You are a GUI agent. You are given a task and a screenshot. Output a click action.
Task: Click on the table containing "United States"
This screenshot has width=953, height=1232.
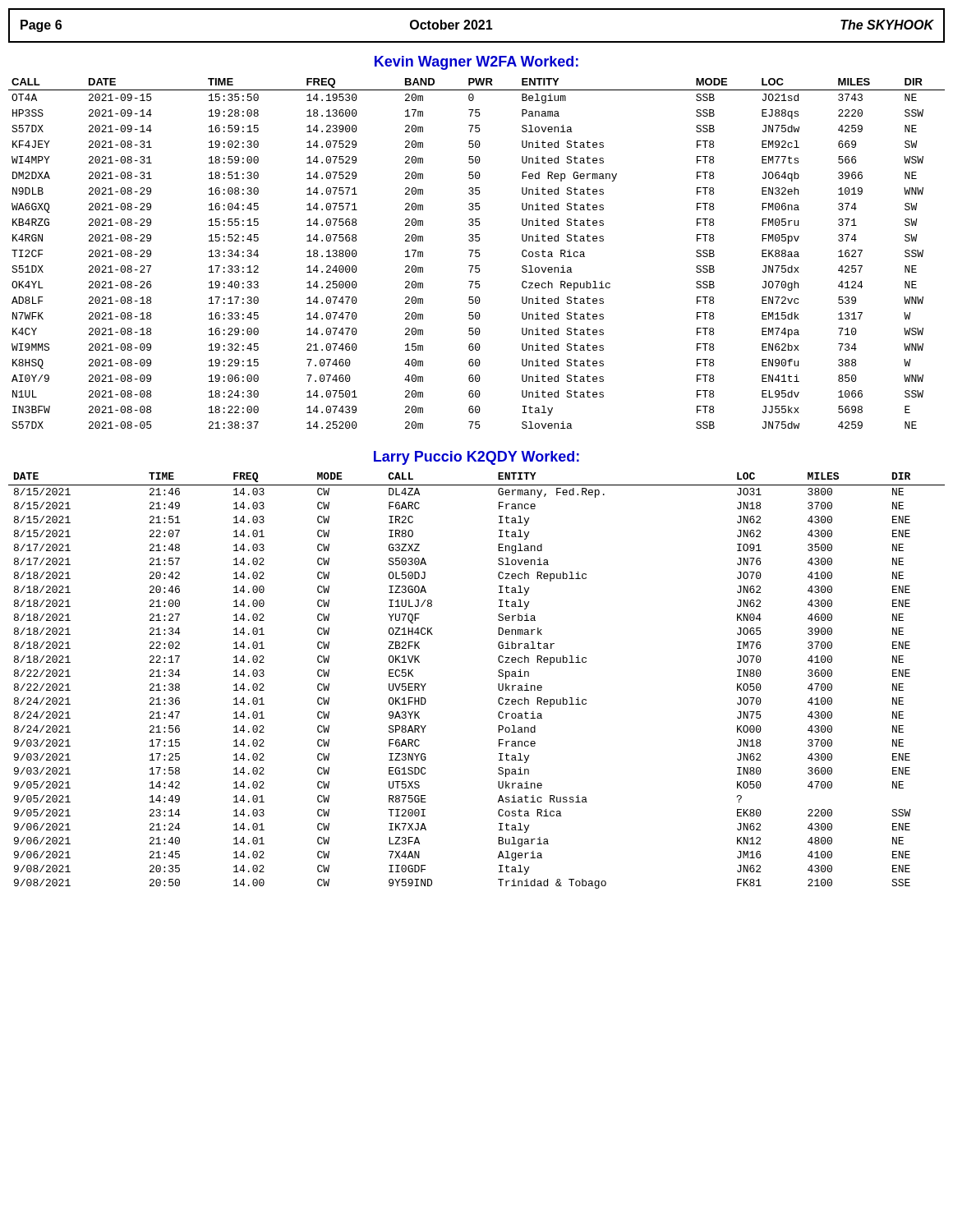pos(476,254)
